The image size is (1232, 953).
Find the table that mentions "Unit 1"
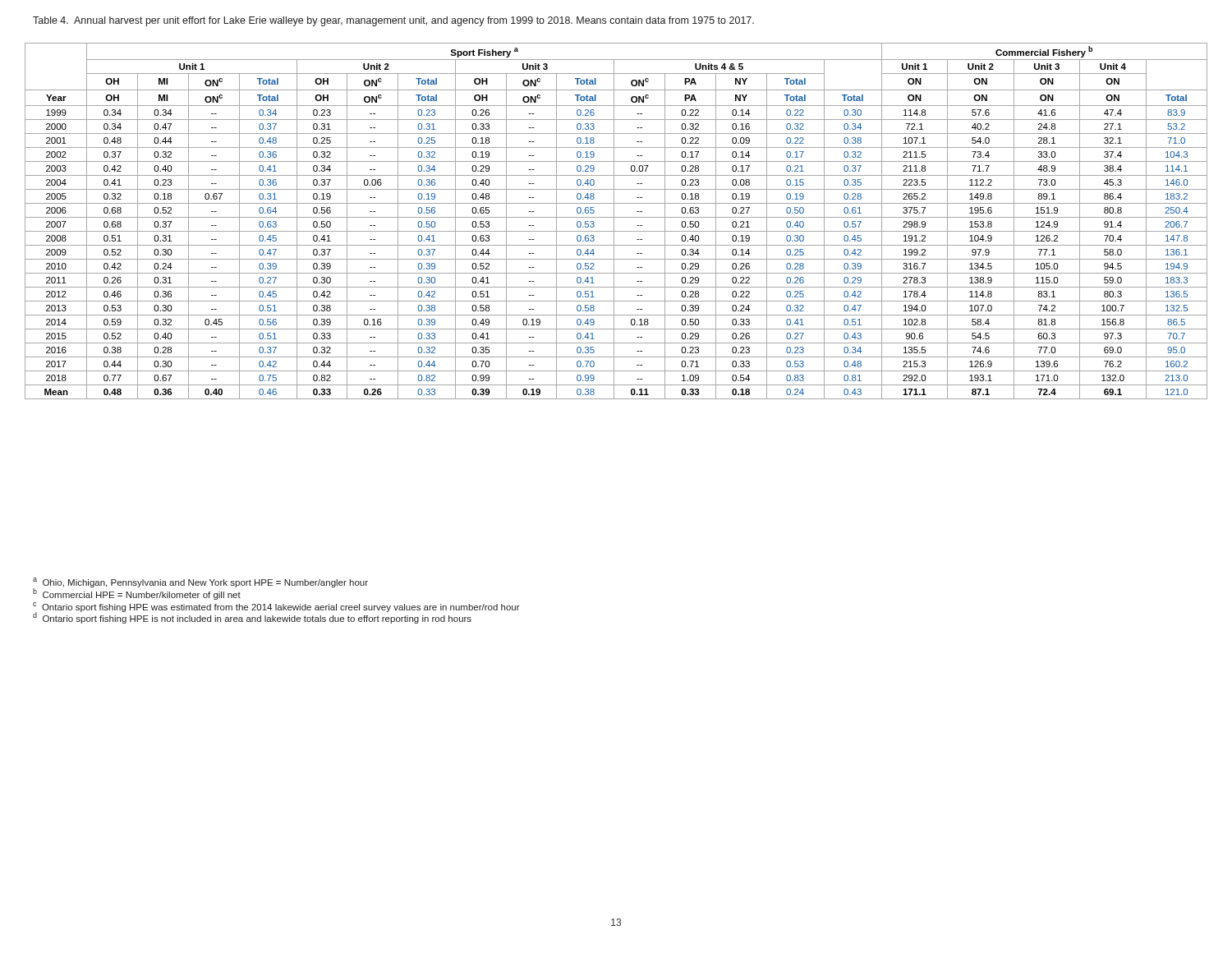(x=616, y=221)
